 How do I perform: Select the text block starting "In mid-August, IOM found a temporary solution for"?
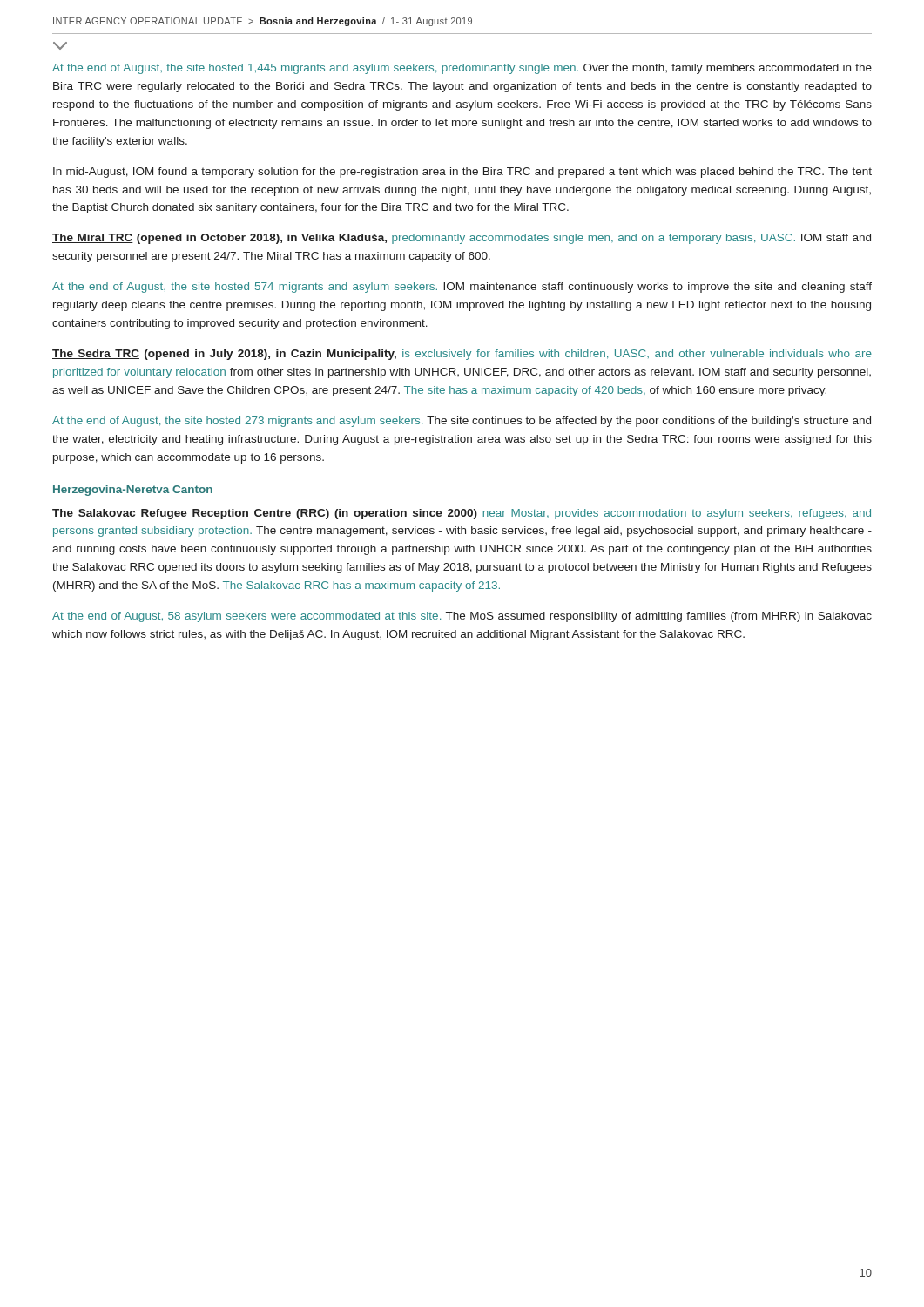[x=462, y=189]
